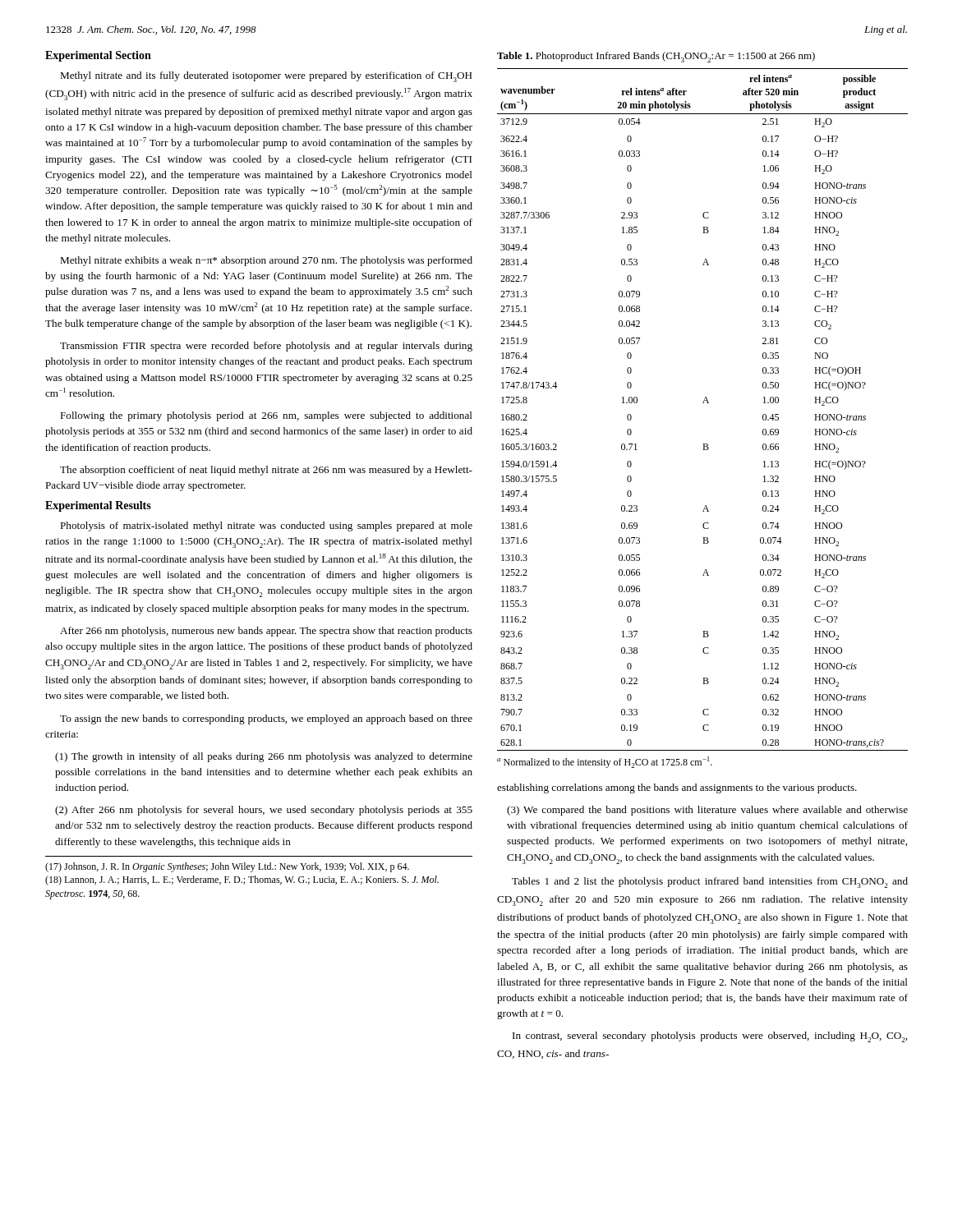Viewport: 953px width, 1232px height.
Task: Point to the caption beginning "Table 1. Photoproduct Infrared Bands (CH3ONO2:Ar ="
Action: (656, 56)
